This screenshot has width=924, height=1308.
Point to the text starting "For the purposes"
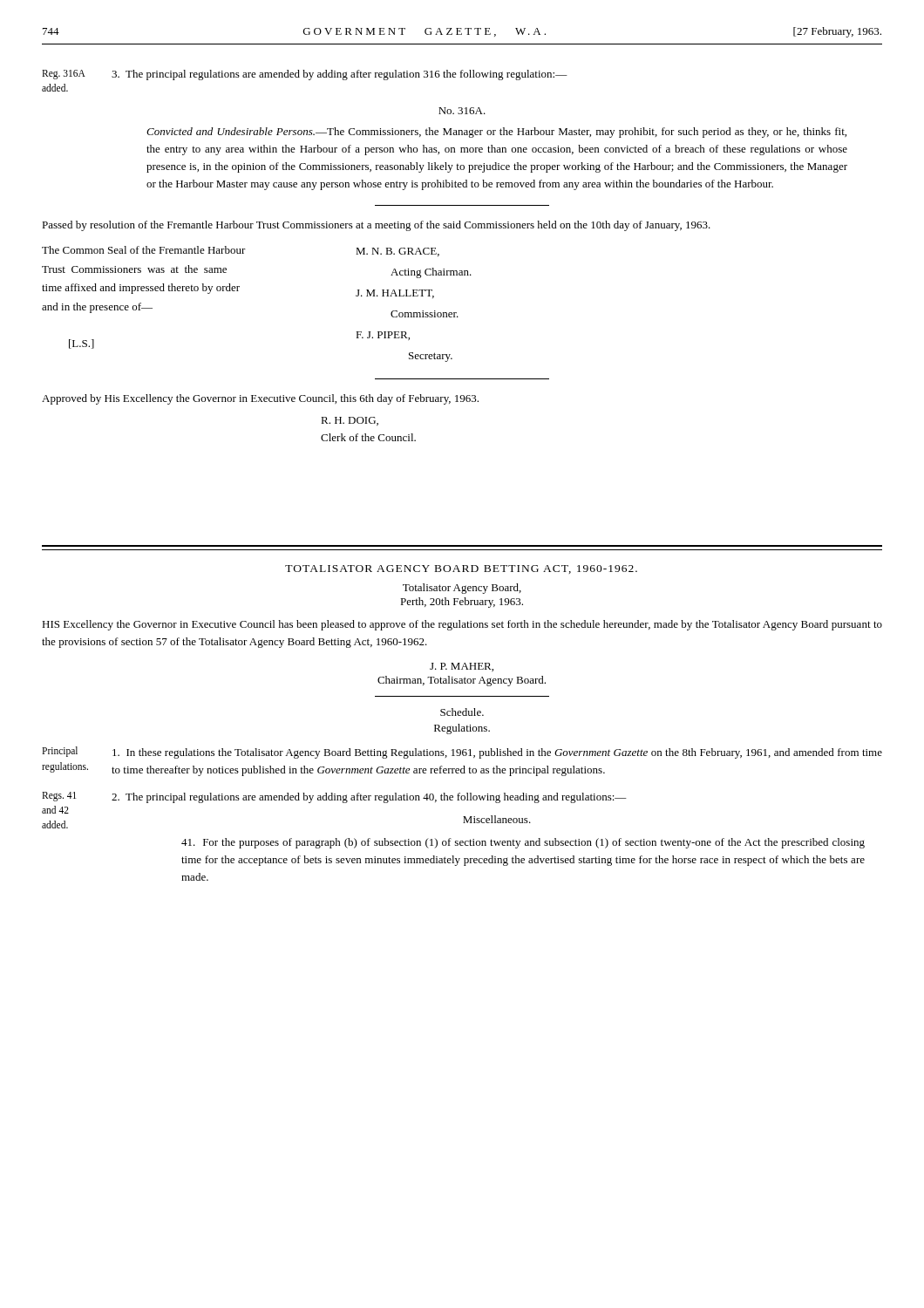pos(523,859)
